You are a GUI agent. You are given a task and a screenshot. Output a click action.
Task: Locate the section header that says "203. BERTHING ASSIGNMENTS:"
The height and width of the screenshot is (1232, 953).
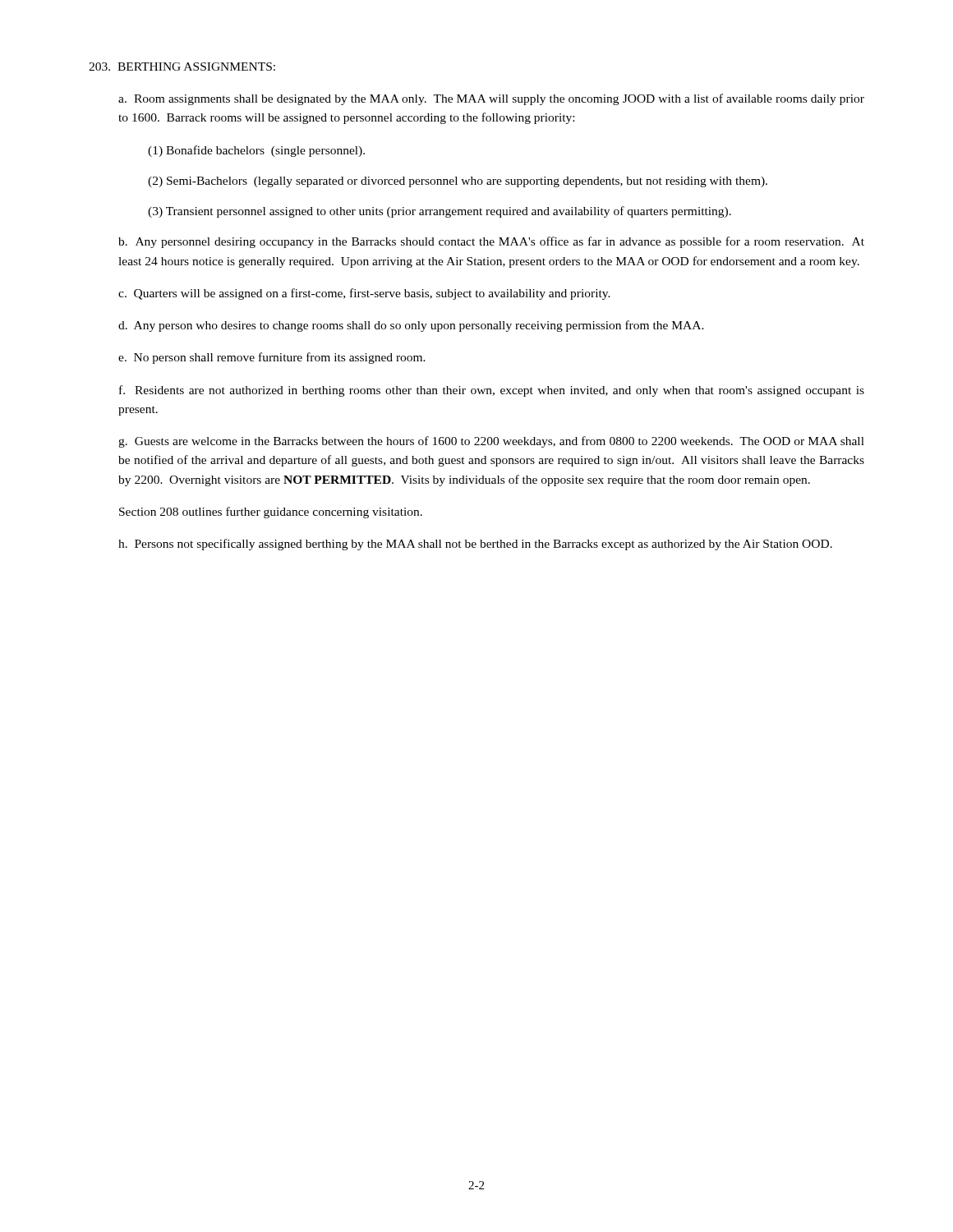click(182, 66)
